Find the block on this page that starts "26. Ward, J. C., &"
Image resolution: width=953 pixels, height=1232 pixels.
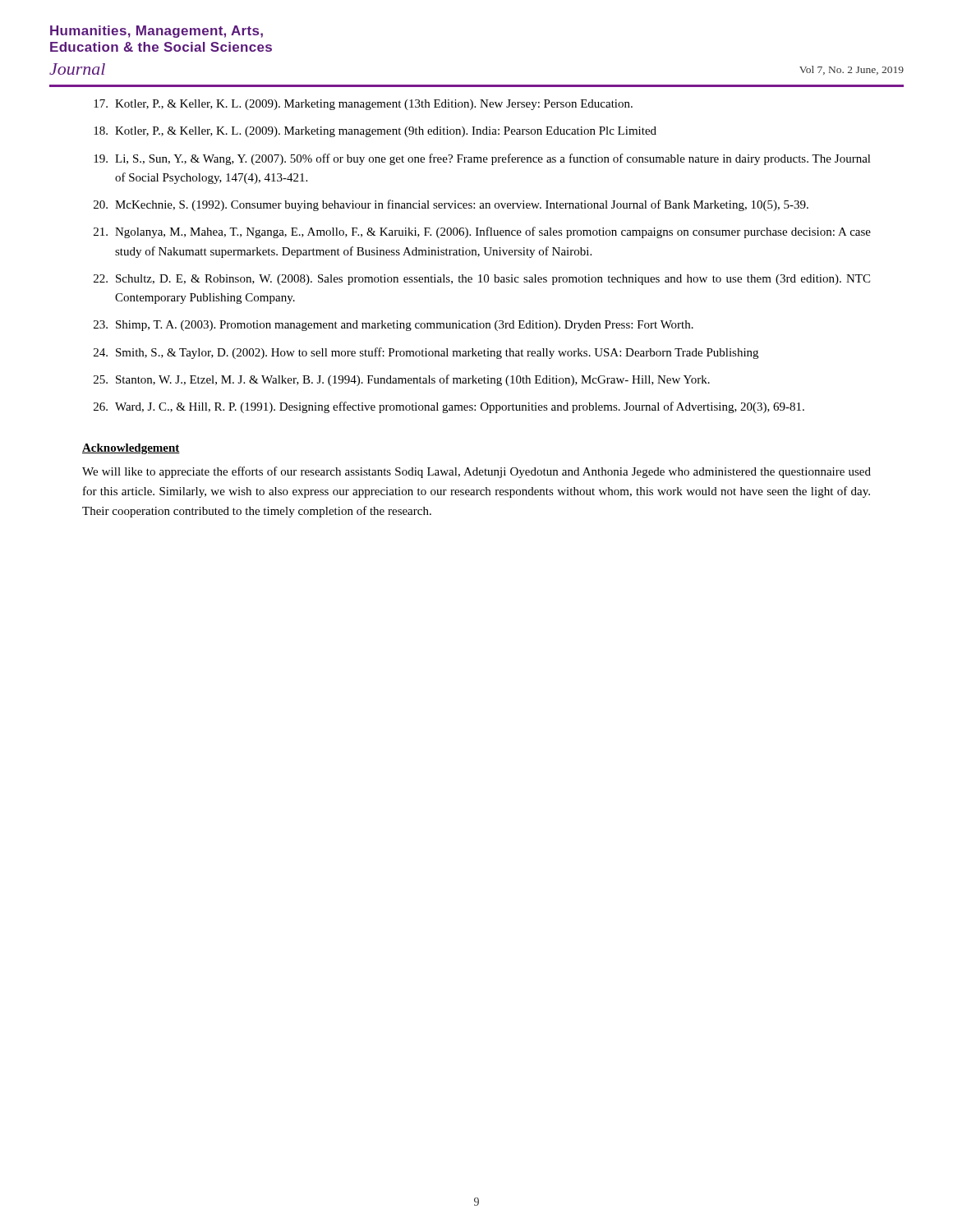[476, 407]
